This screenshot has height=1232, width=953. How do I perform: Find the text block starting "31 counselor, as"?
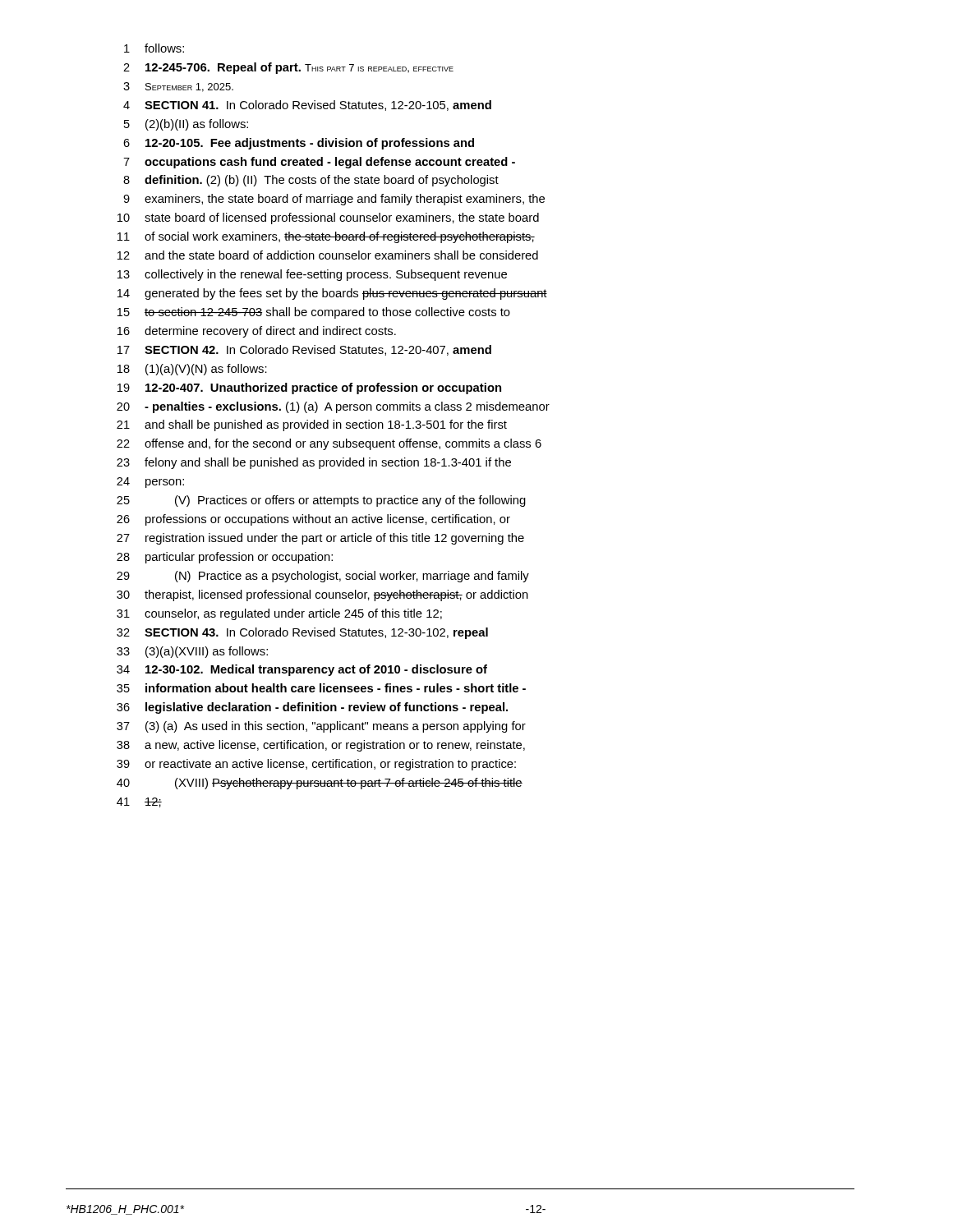(x=279, y=614)
